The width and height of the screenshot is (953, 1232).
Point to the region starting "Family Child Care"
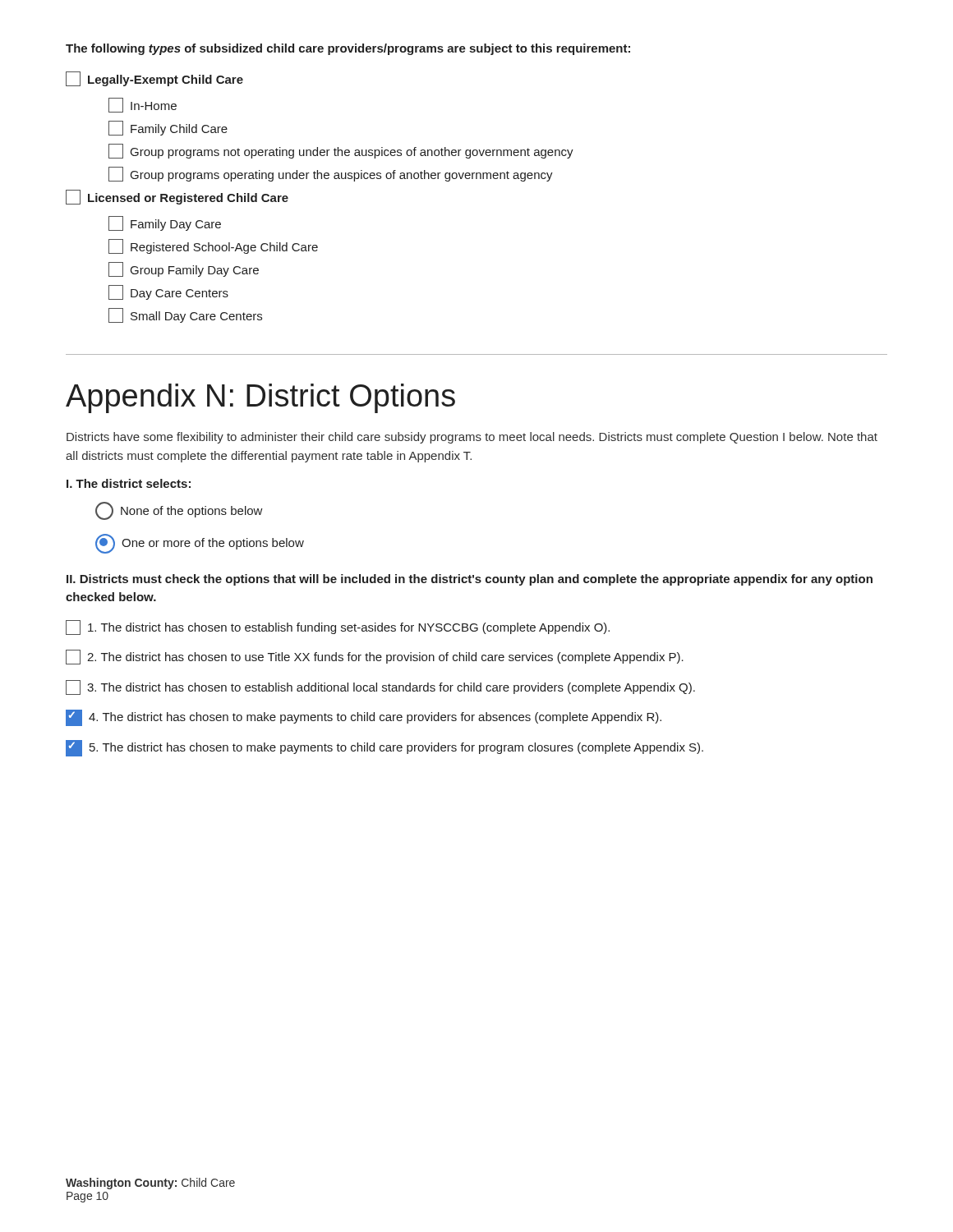coord(168,128)
